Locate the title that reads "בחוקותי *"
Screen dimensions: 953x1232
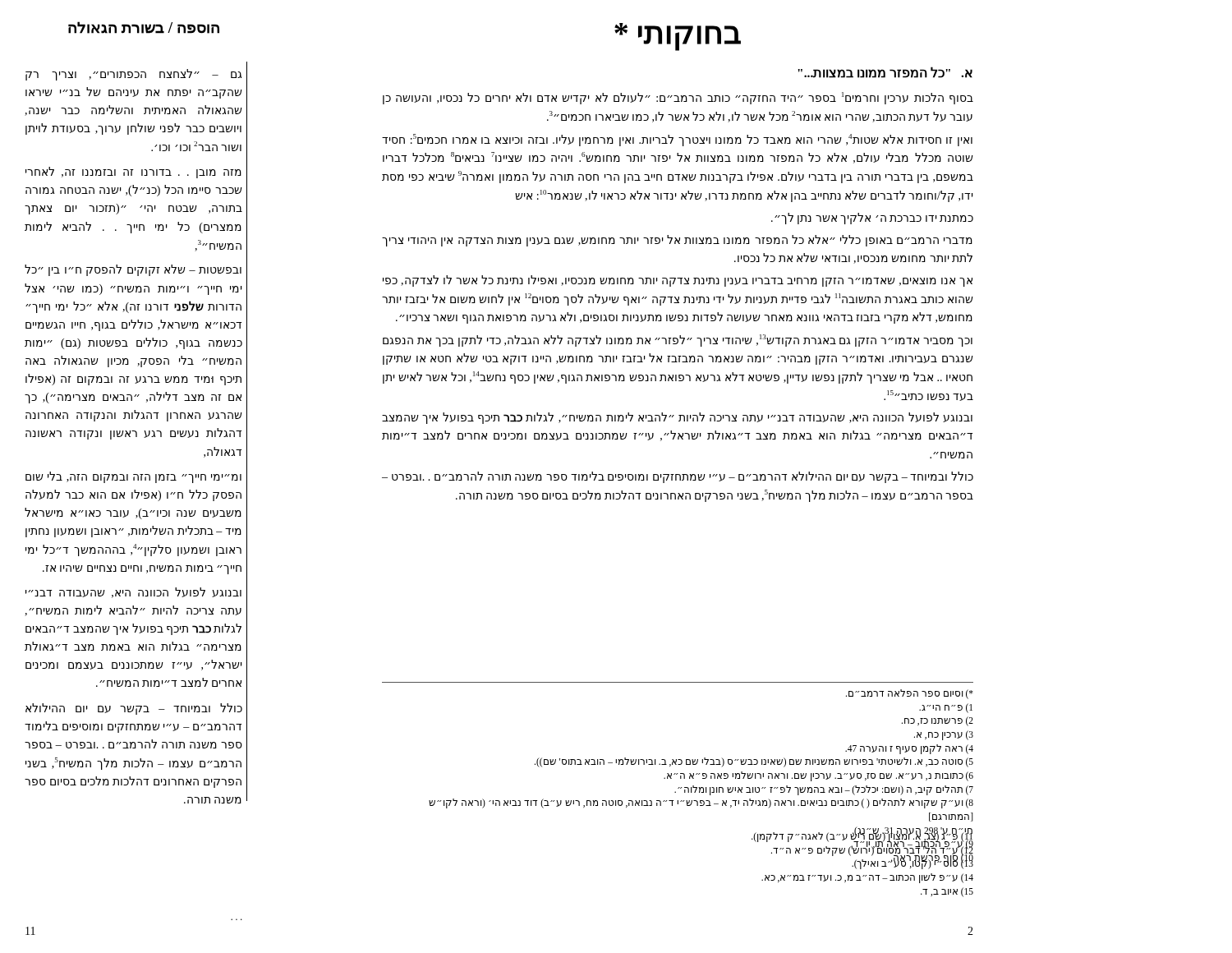click(678, 33)
